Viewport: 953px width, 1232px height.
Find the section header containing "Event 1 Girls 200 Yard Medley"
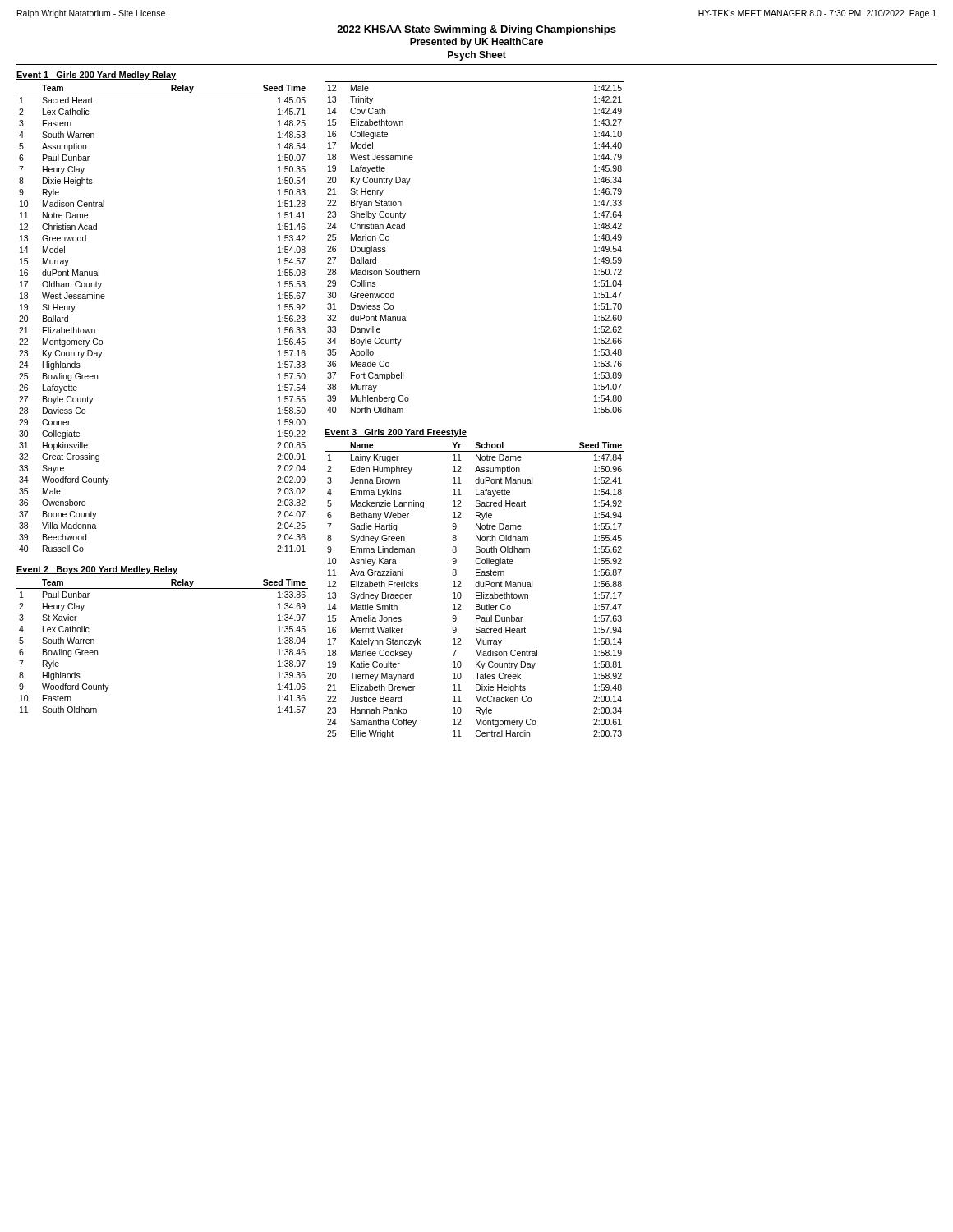[96, 75]
